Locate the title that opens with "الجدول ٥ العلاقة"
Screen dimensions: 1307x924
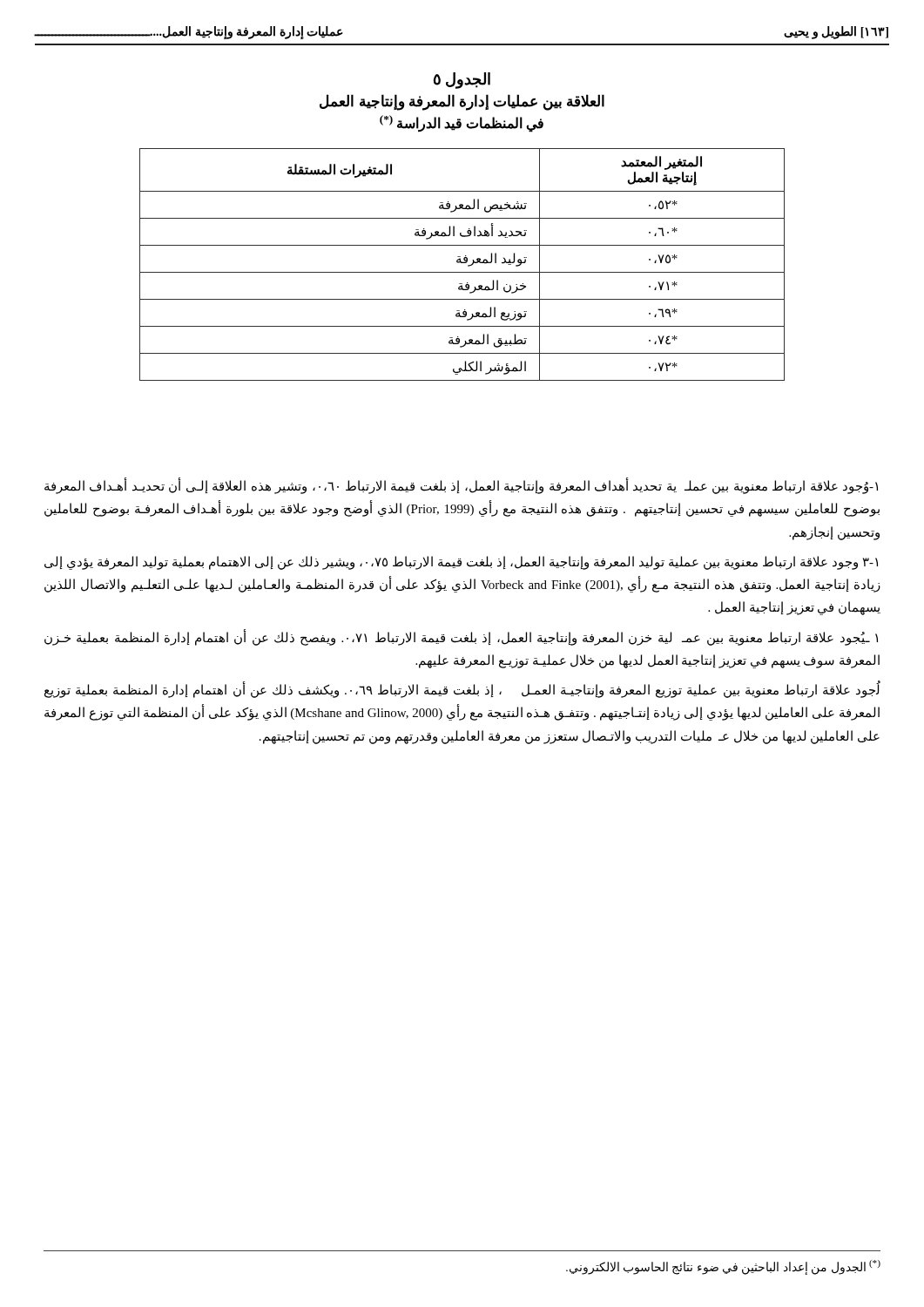click(x=462, y=101)
